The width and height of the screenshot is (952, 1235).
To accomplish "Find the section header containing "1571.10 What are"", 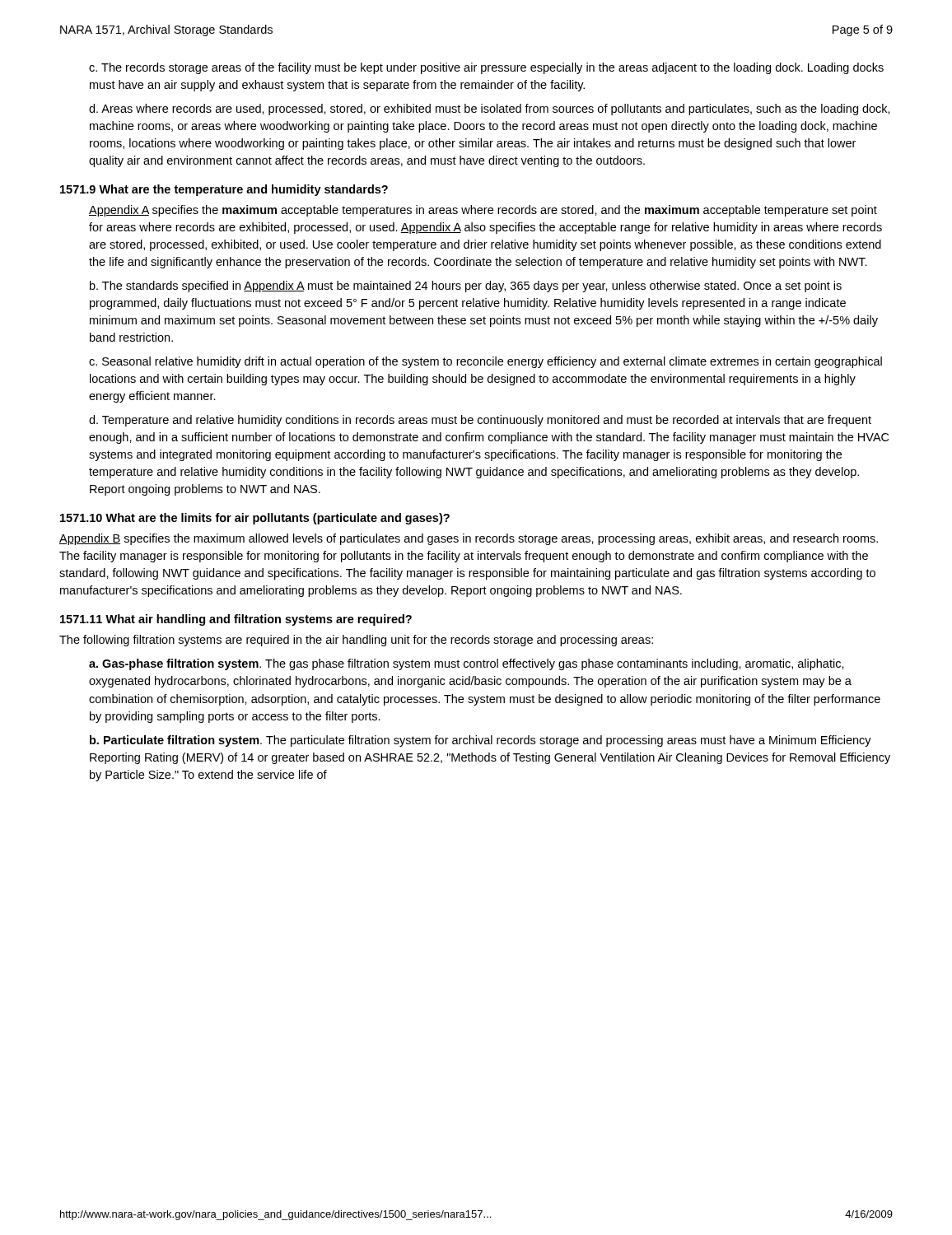I will point(255,518).
